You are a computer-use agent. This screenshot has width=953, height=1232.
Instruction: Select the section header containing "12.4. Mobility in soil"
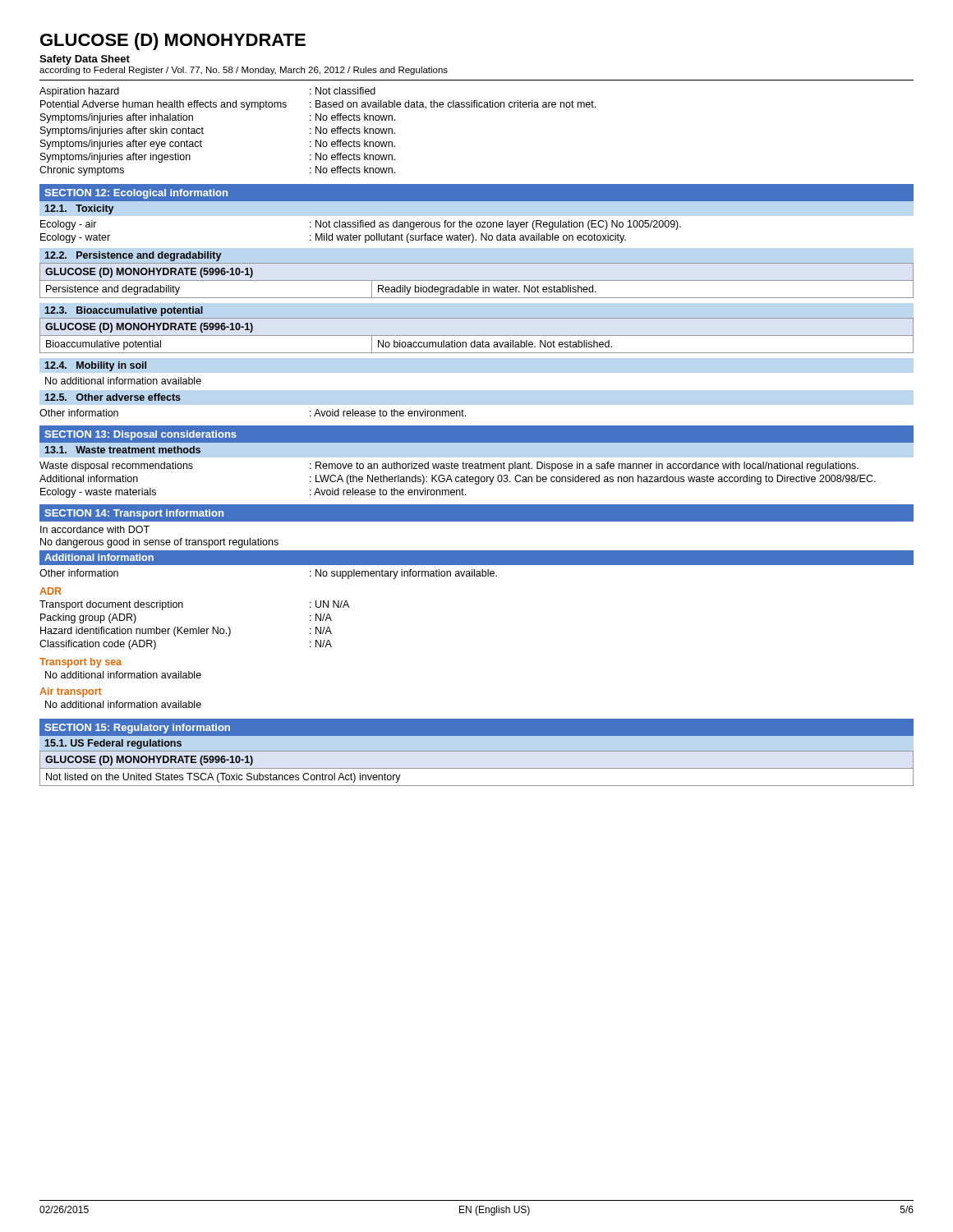[x=96, y=366]
